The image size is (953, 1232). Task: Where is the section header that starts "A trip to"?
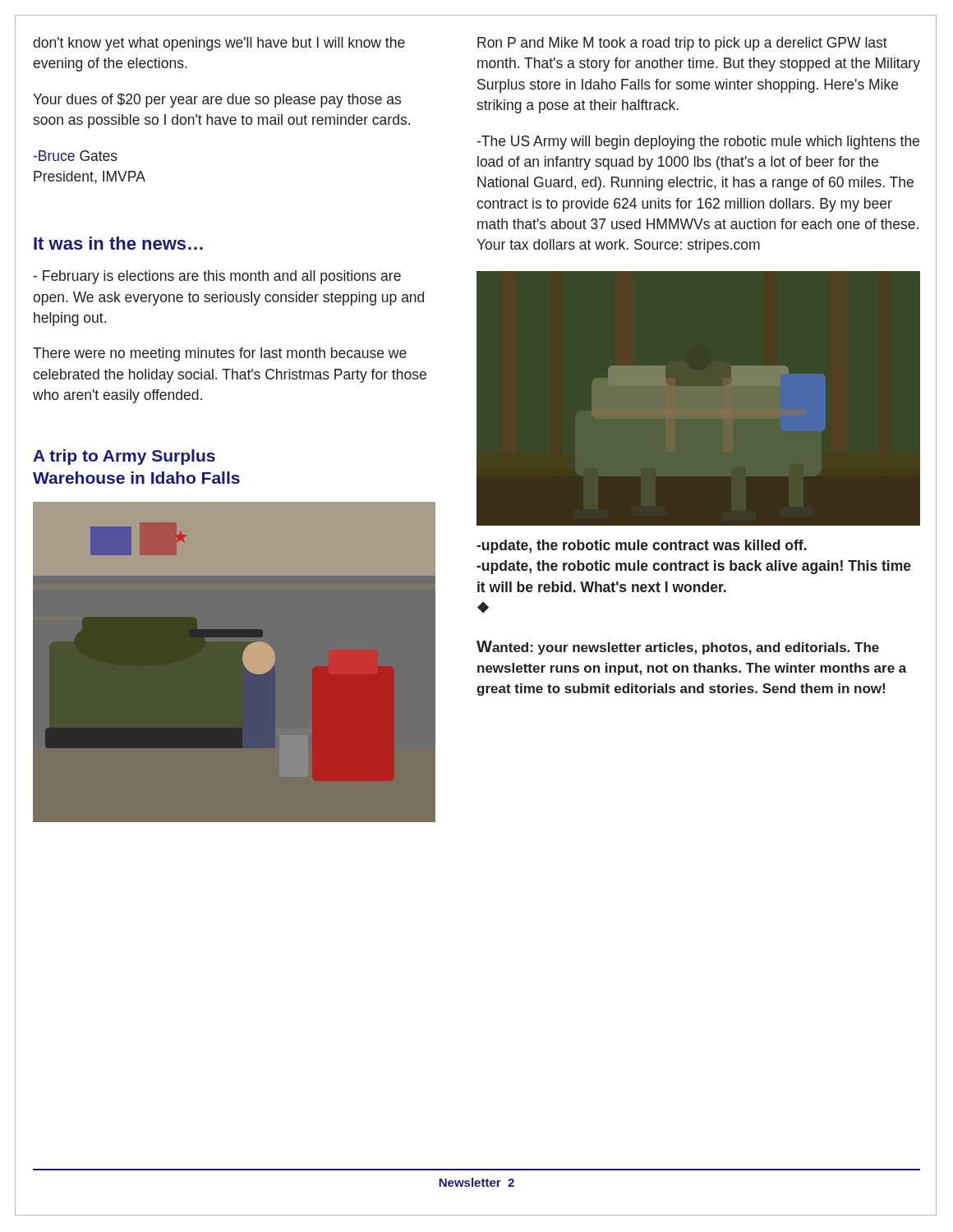click(x=137, y=466)
